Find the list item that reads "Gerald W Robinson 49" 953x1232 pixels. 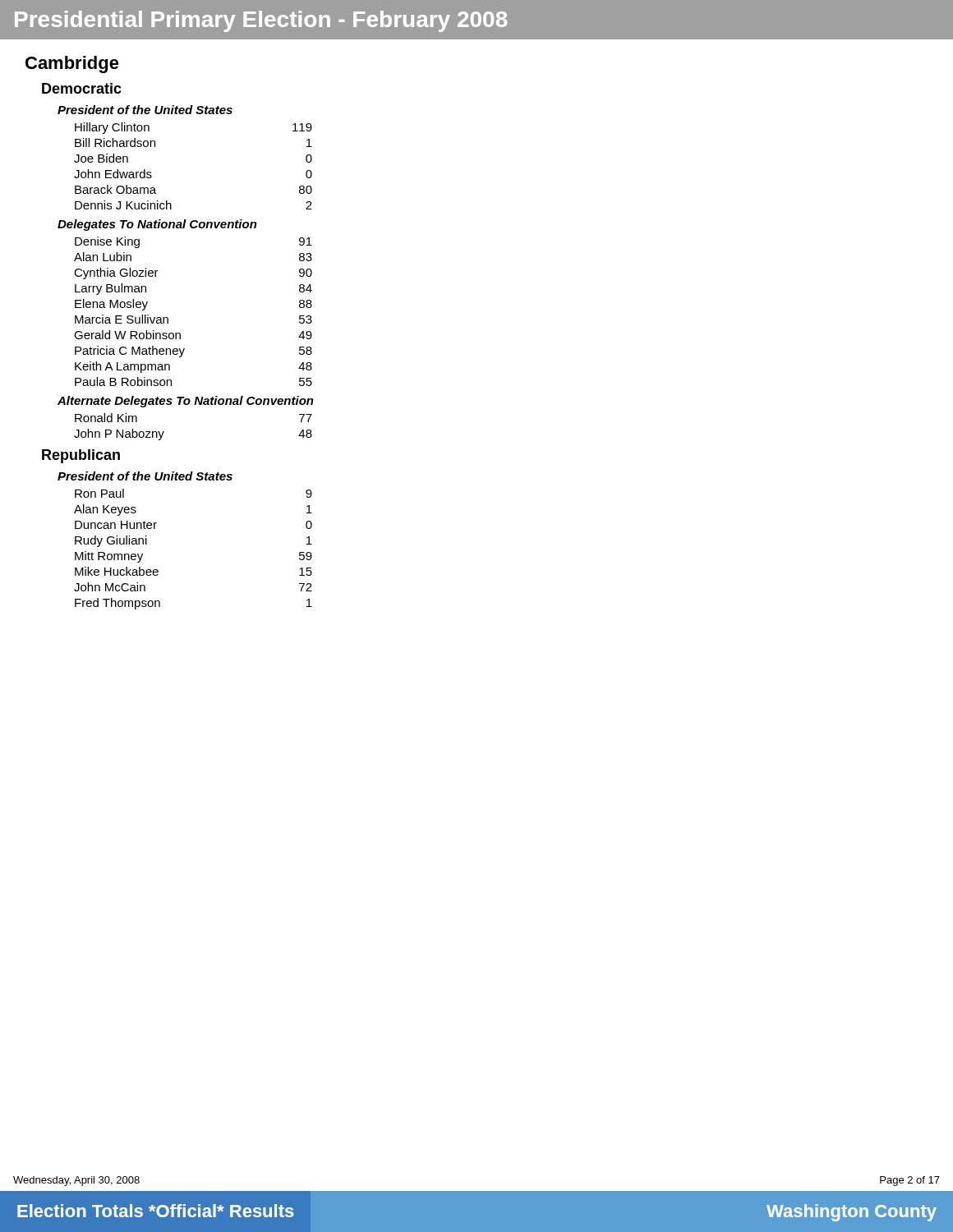click(134, 336)
